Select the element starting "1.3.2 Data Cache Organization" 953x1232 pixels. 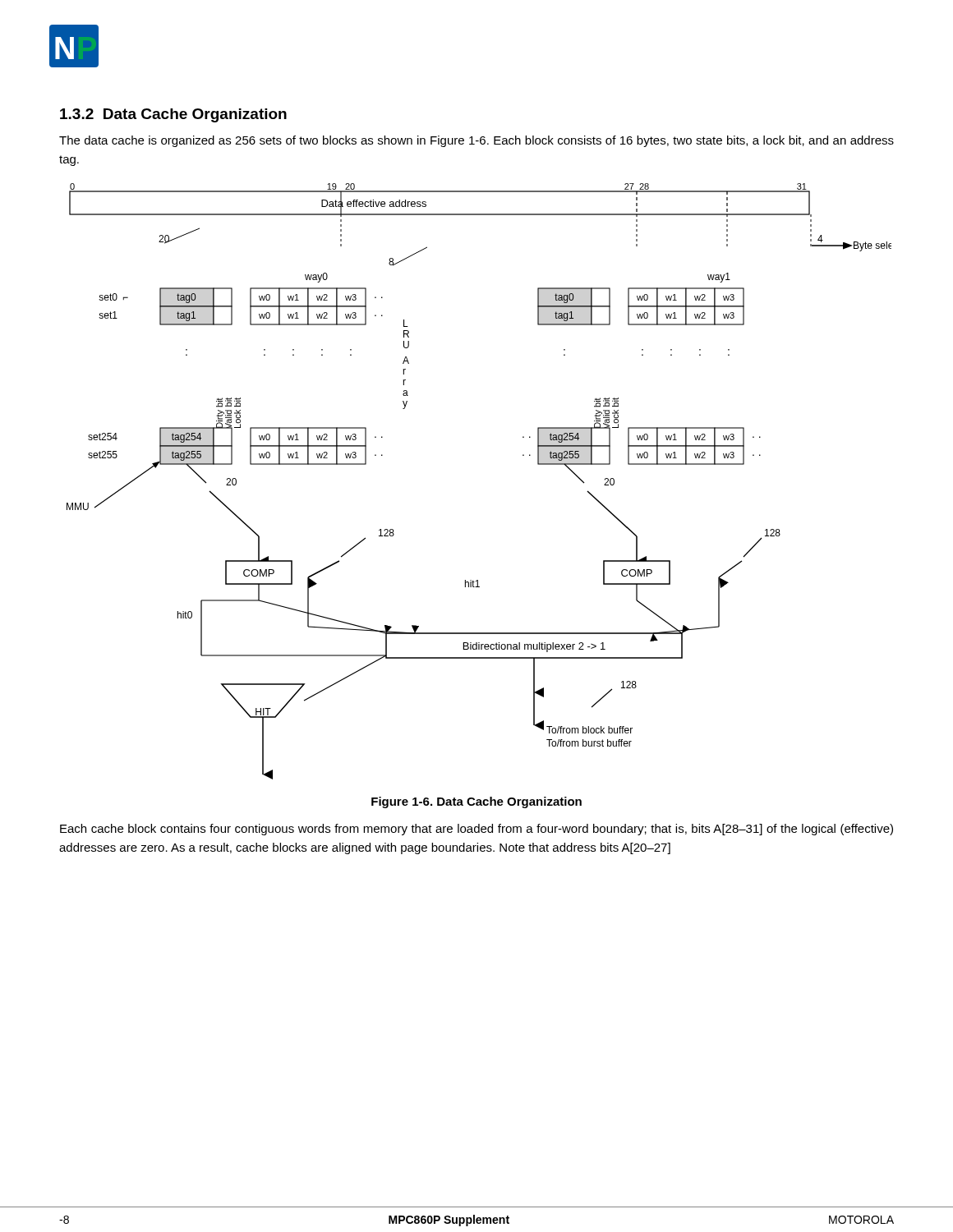[x=173, y=114]
